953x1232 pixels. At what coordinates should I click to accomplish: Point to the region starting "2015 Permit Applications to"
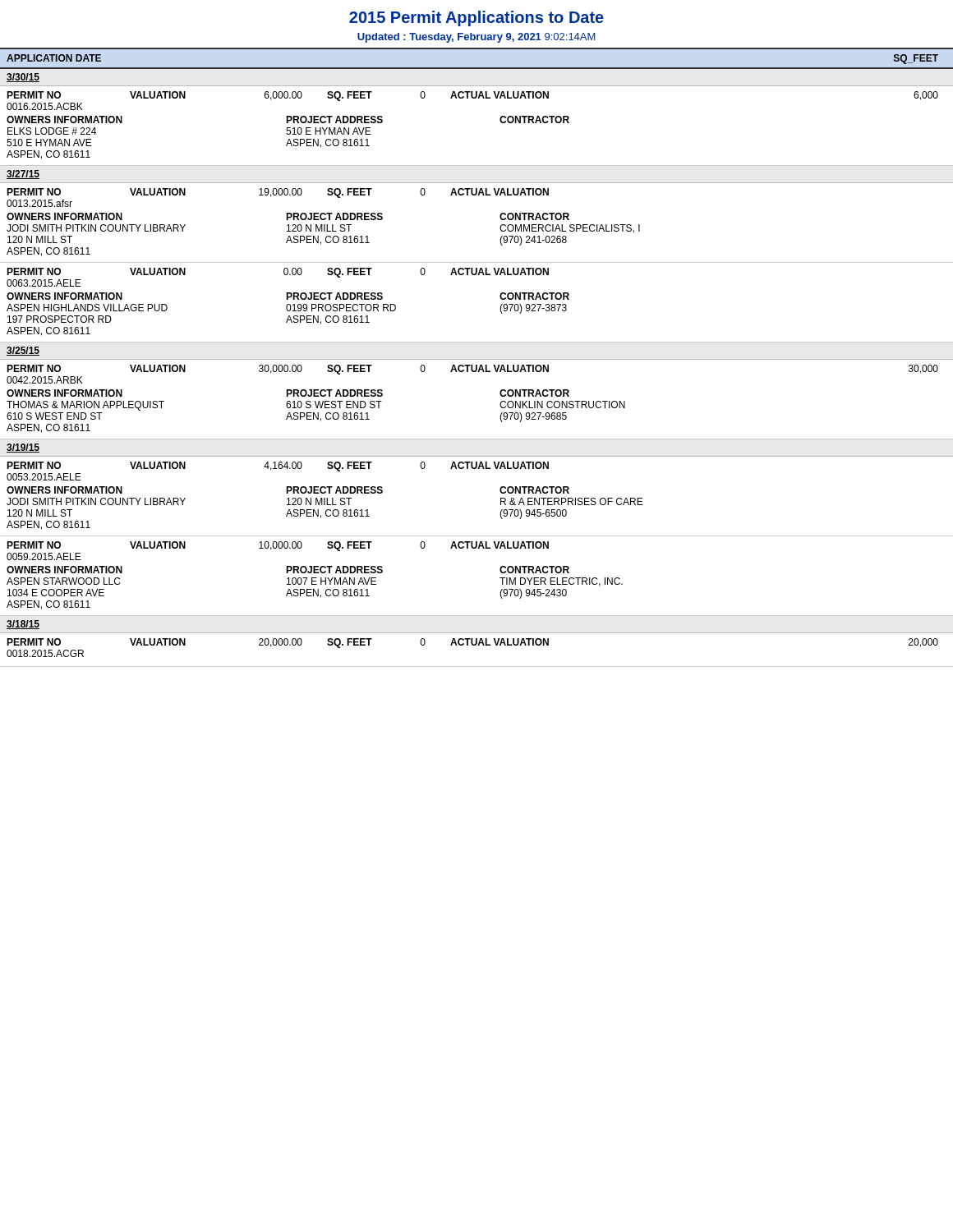point(476,17)
